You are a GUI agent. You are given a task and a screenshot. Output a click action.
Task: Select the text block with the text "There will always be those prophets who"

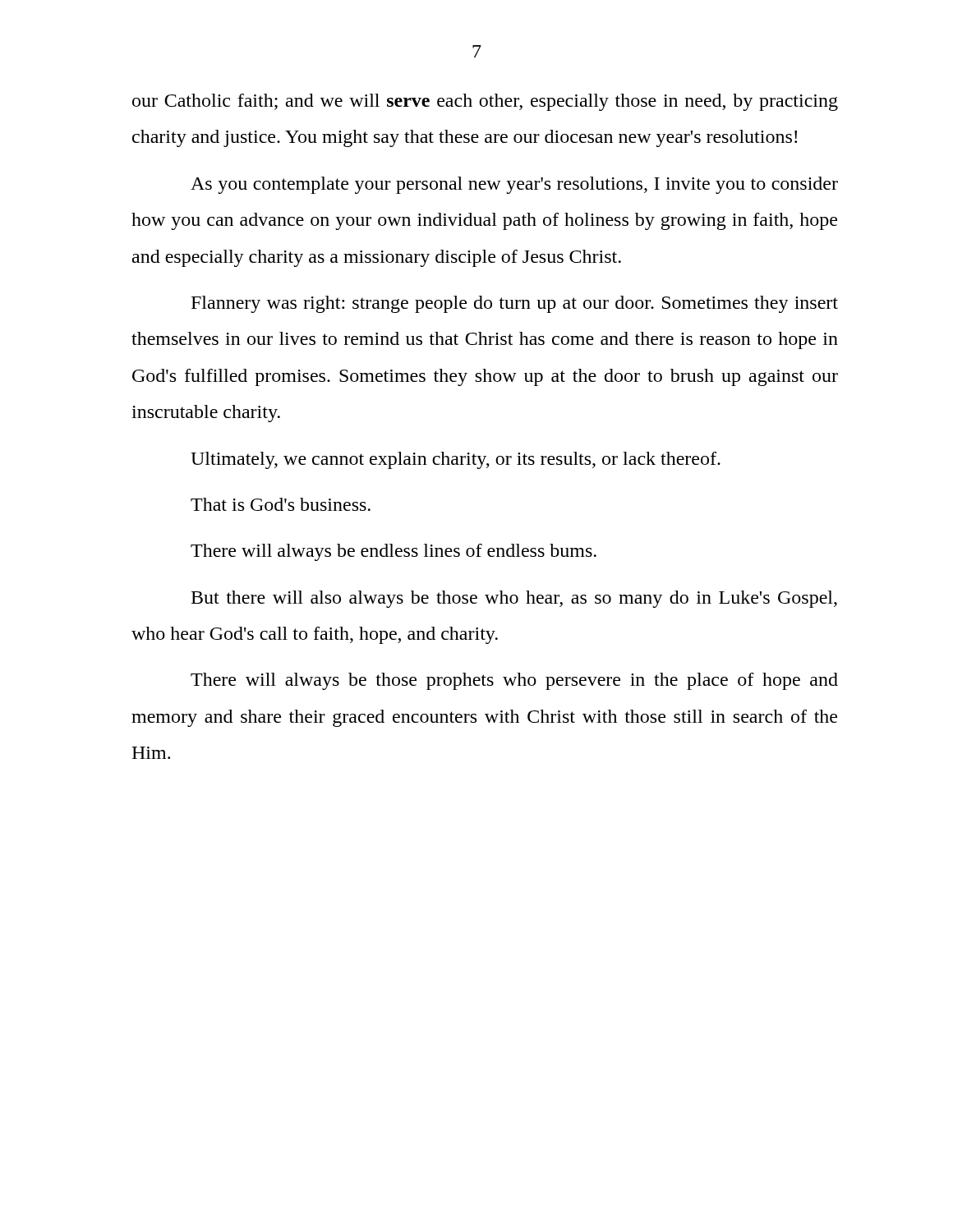pos(485,716)
